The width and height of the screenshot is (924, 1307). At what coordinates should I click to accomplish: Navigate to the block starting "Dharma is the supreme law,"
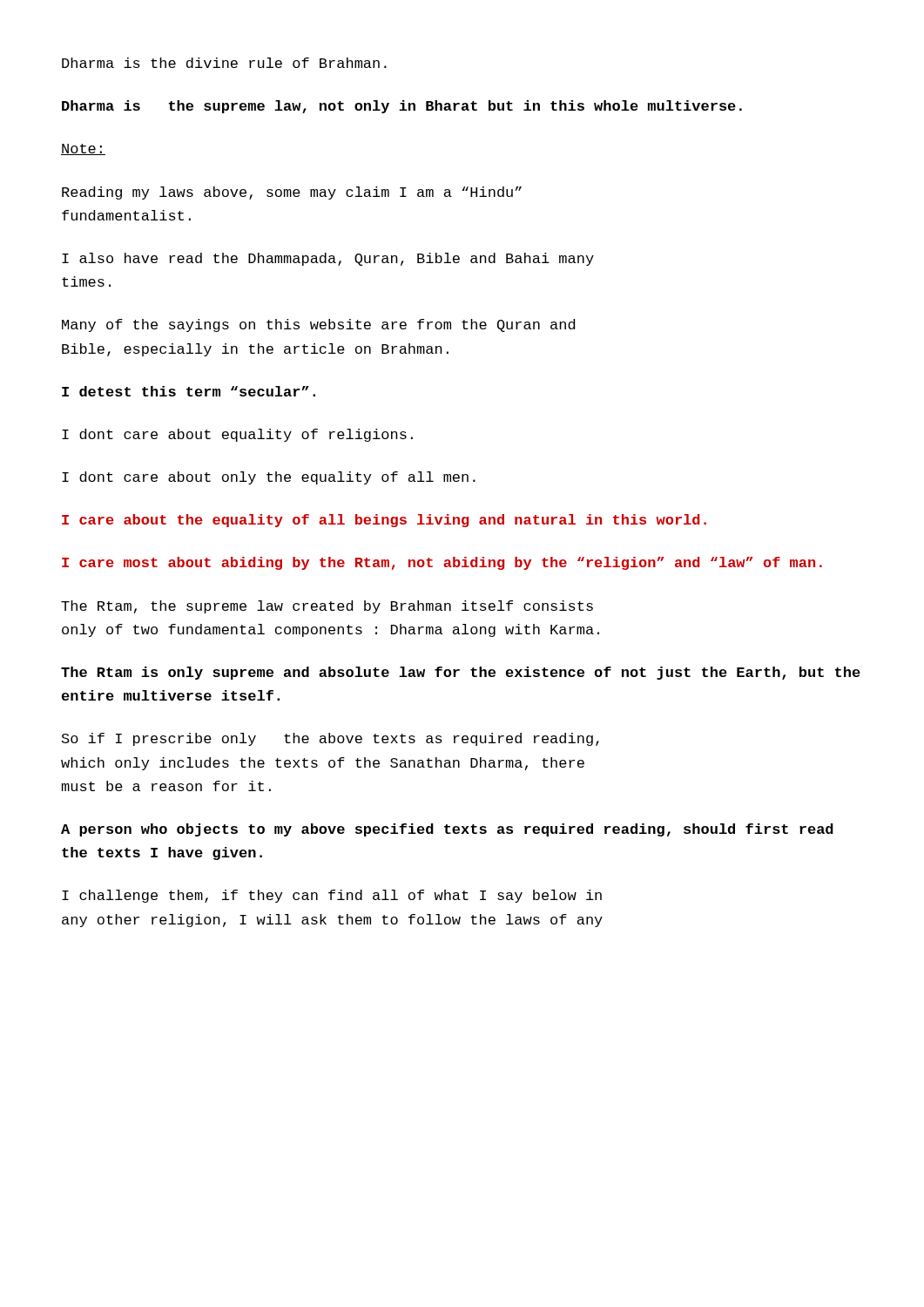tap(403, 107)
